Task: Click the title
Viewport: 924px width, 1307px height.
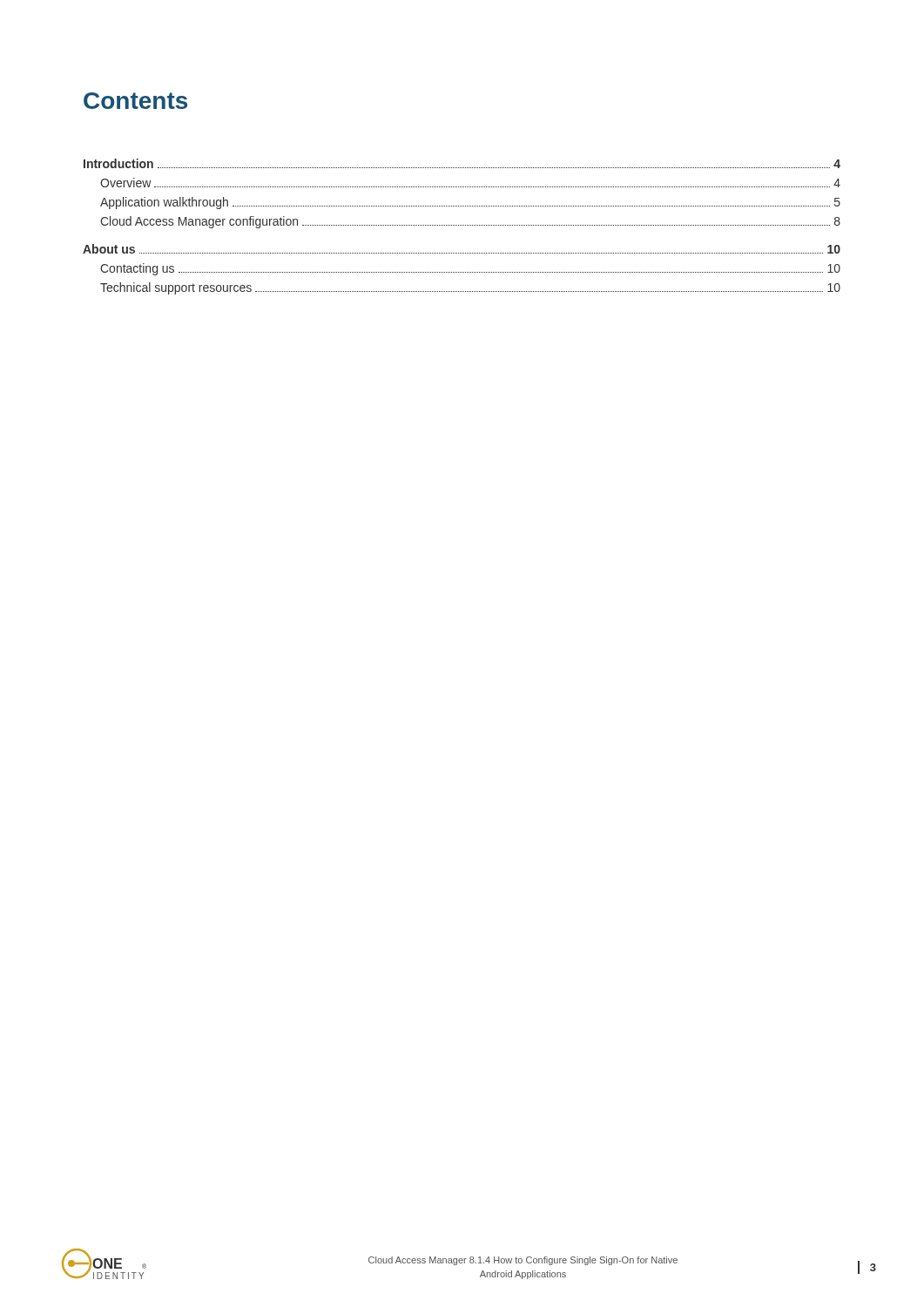Action: (136, 101)
